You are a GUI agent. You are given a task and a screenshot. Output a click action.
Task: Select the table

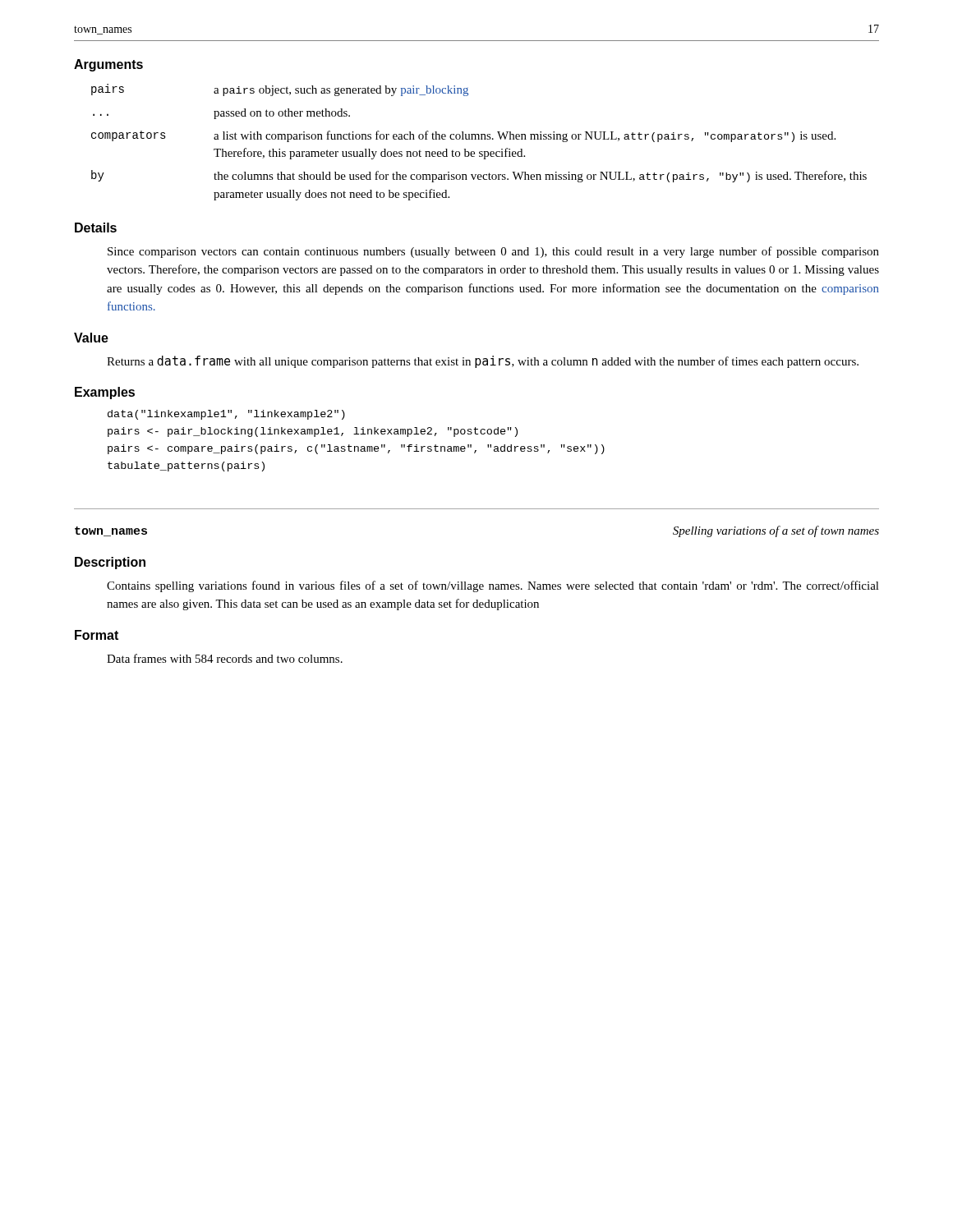pyautogui.click(x=485, y=142)
